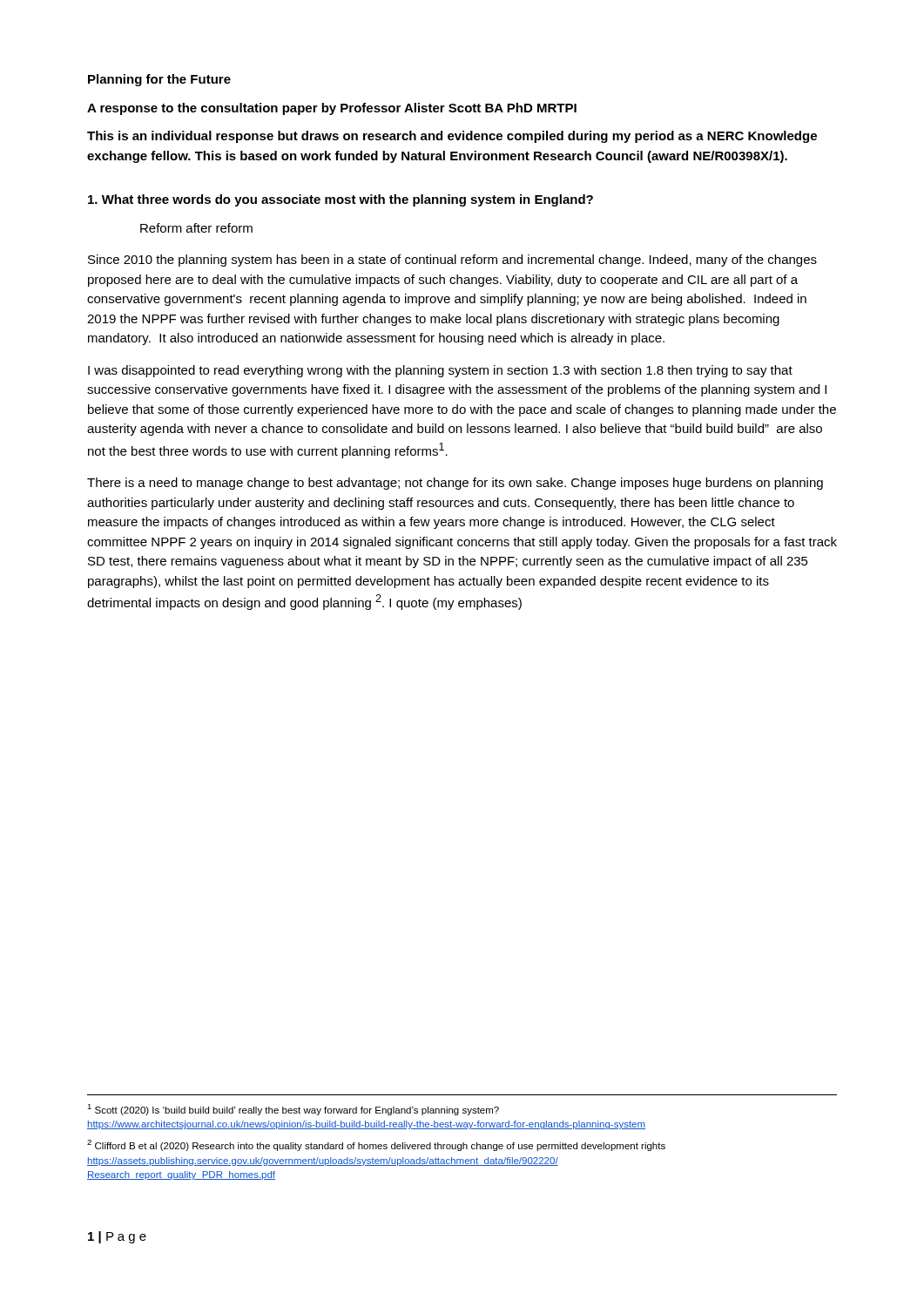Viewport: 924px width, 1307px height.
Task: Locate the passage starting "1 Scott (2020) Is ‘build"
Action: tap(462, 1141)
